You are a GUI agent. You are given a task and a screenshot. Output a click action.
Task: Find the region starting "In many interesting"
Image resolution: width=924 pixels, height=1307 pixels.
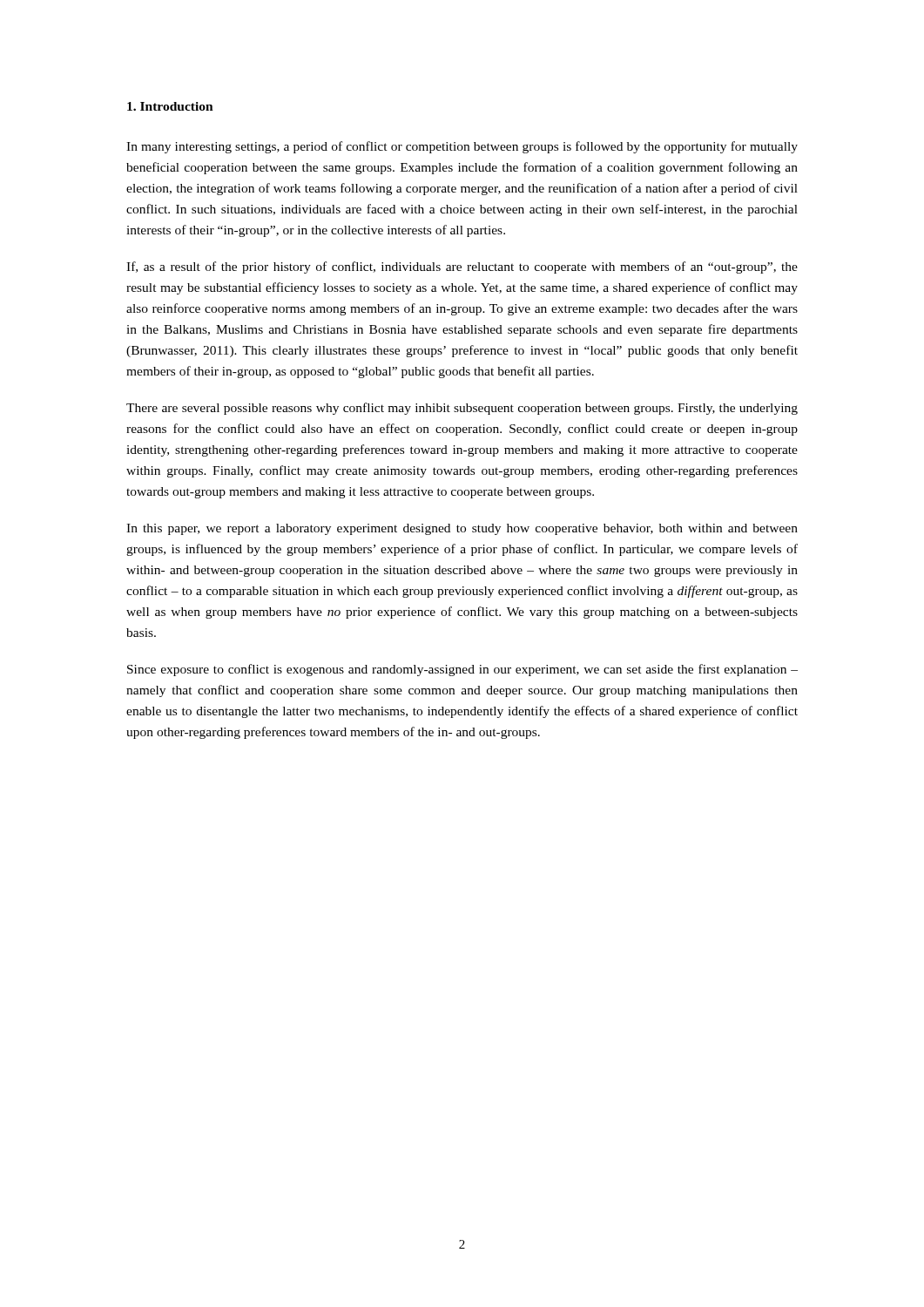coord(462,188)
